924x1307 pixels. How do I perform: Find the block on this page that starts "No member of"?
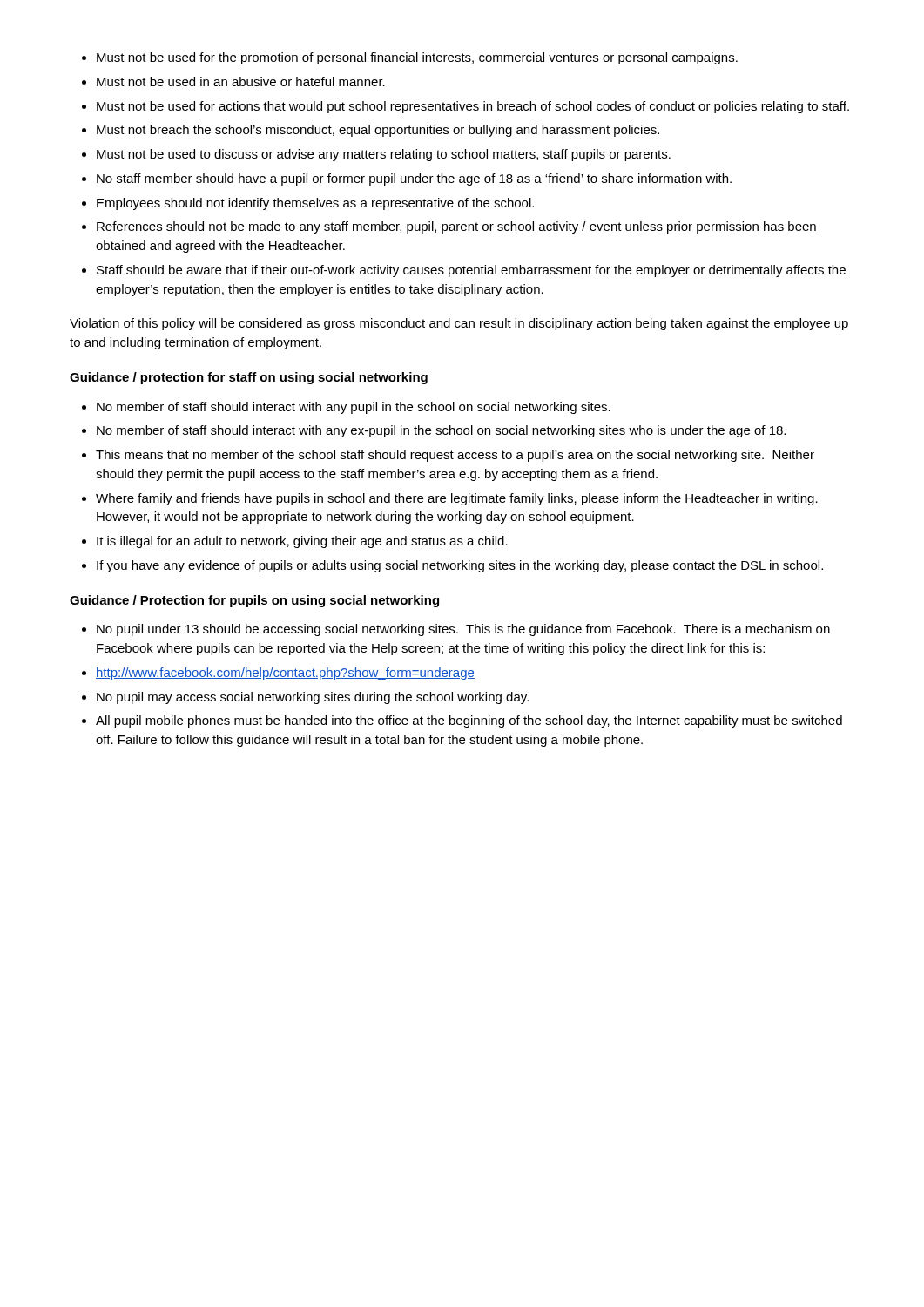click(462, 486)
